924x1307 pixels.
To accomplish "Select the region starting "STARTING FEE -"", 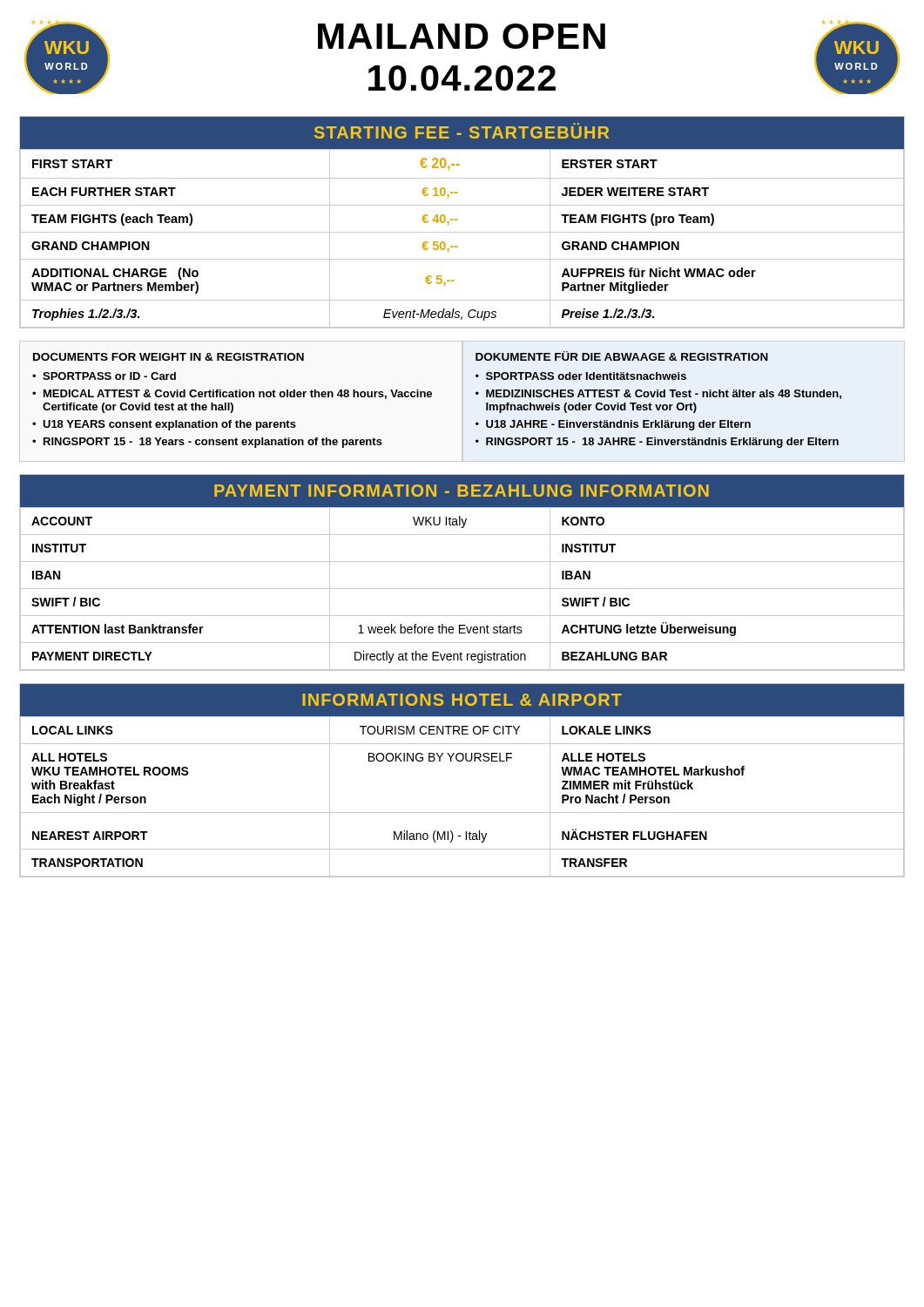I will point(462,132).
